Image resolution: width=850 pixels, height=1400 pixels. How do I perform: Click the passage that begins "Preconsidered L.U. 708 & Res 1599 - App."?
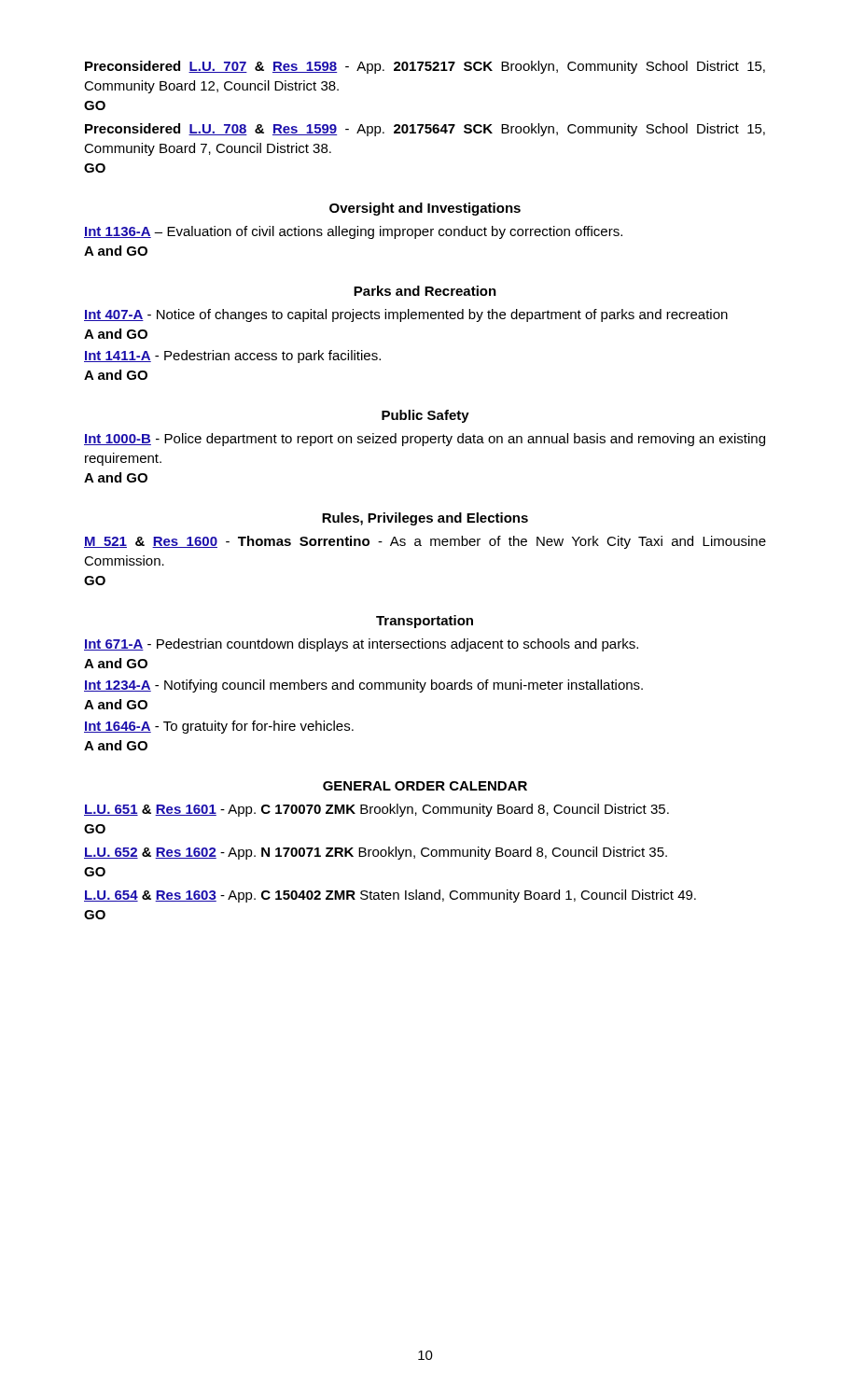click(425, 130)
